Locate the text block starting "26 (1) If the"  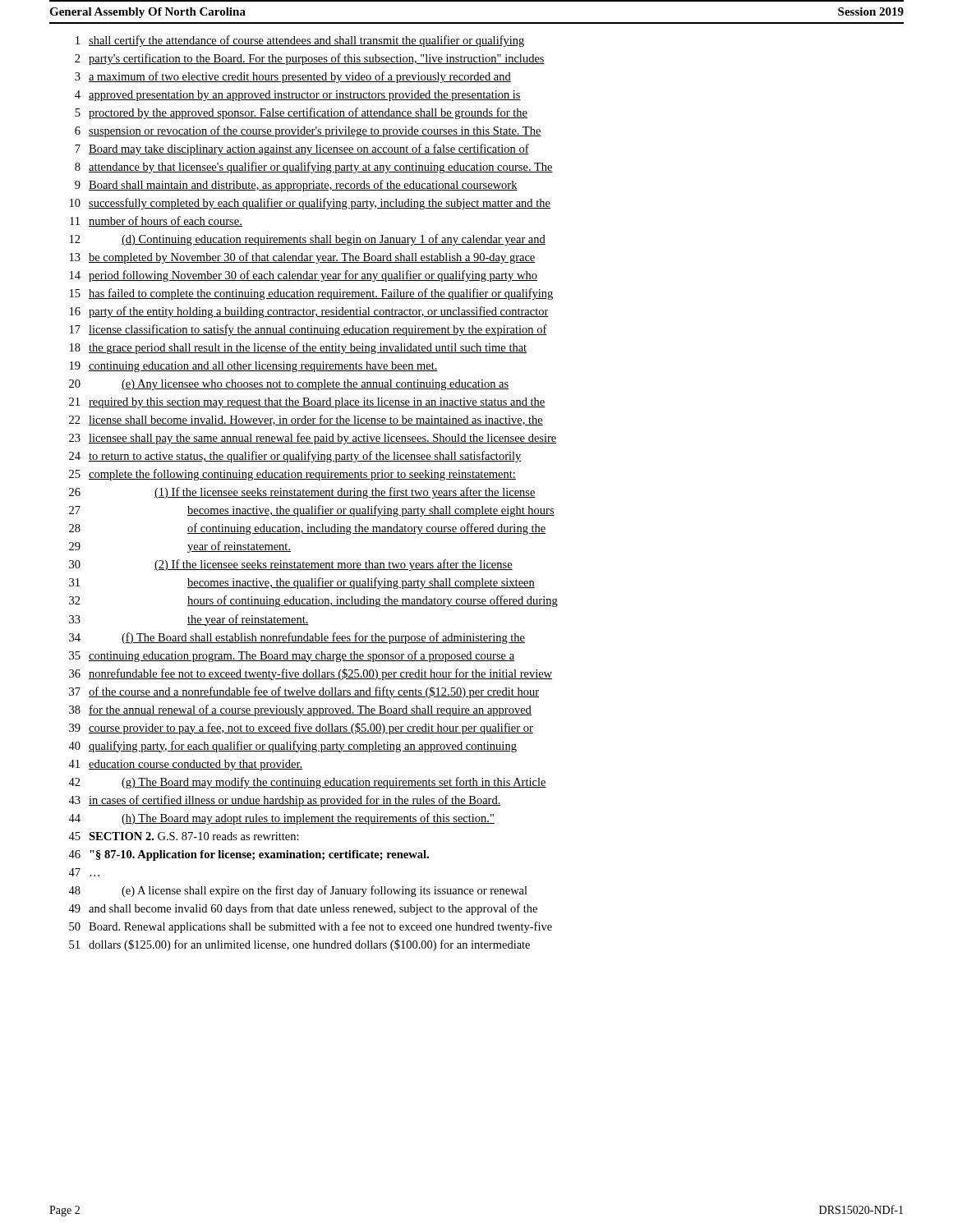[x=476, y=520]
